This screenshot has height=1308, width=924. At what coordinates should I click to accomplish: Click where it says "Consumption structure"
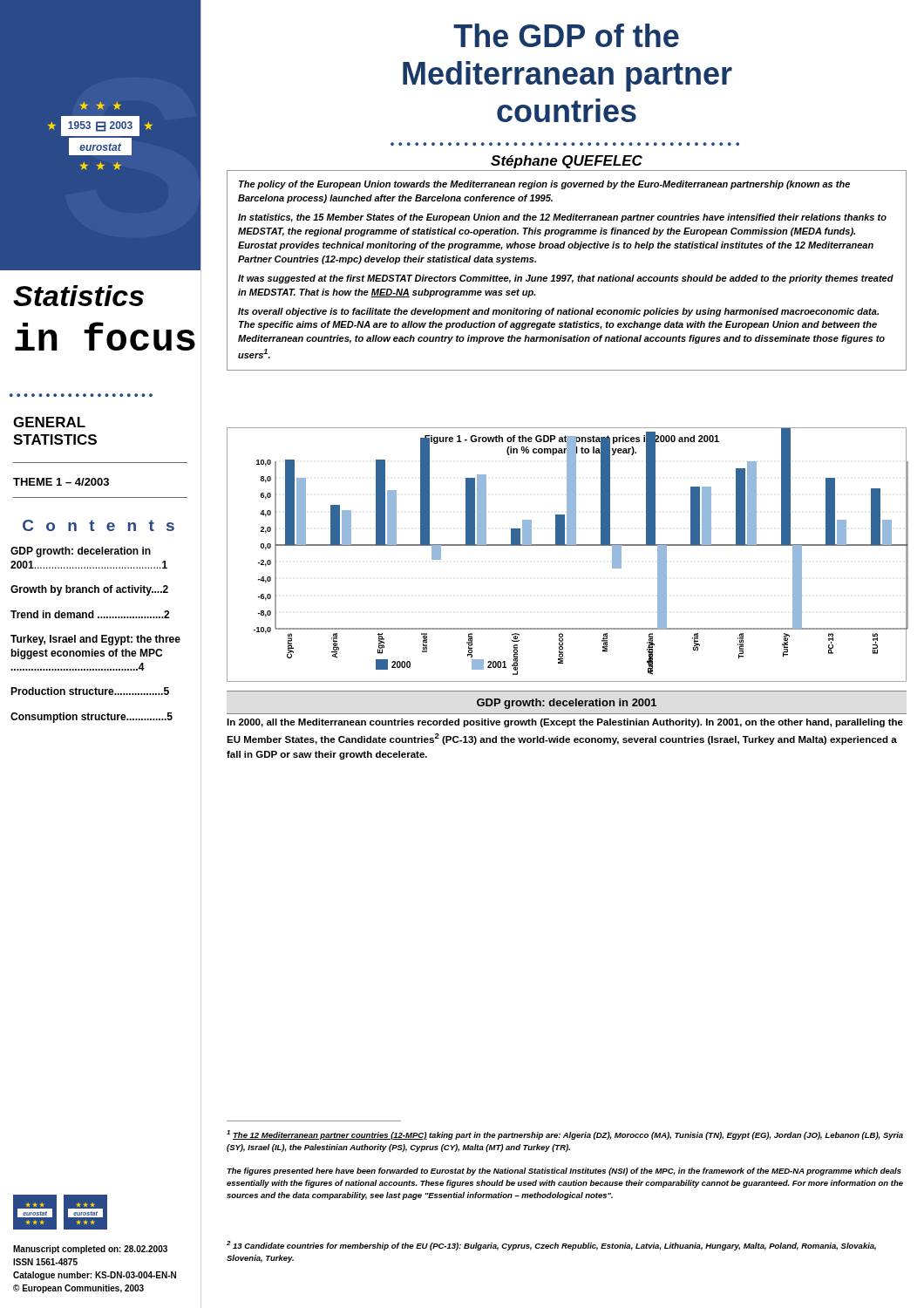click(x=92, y=717)
